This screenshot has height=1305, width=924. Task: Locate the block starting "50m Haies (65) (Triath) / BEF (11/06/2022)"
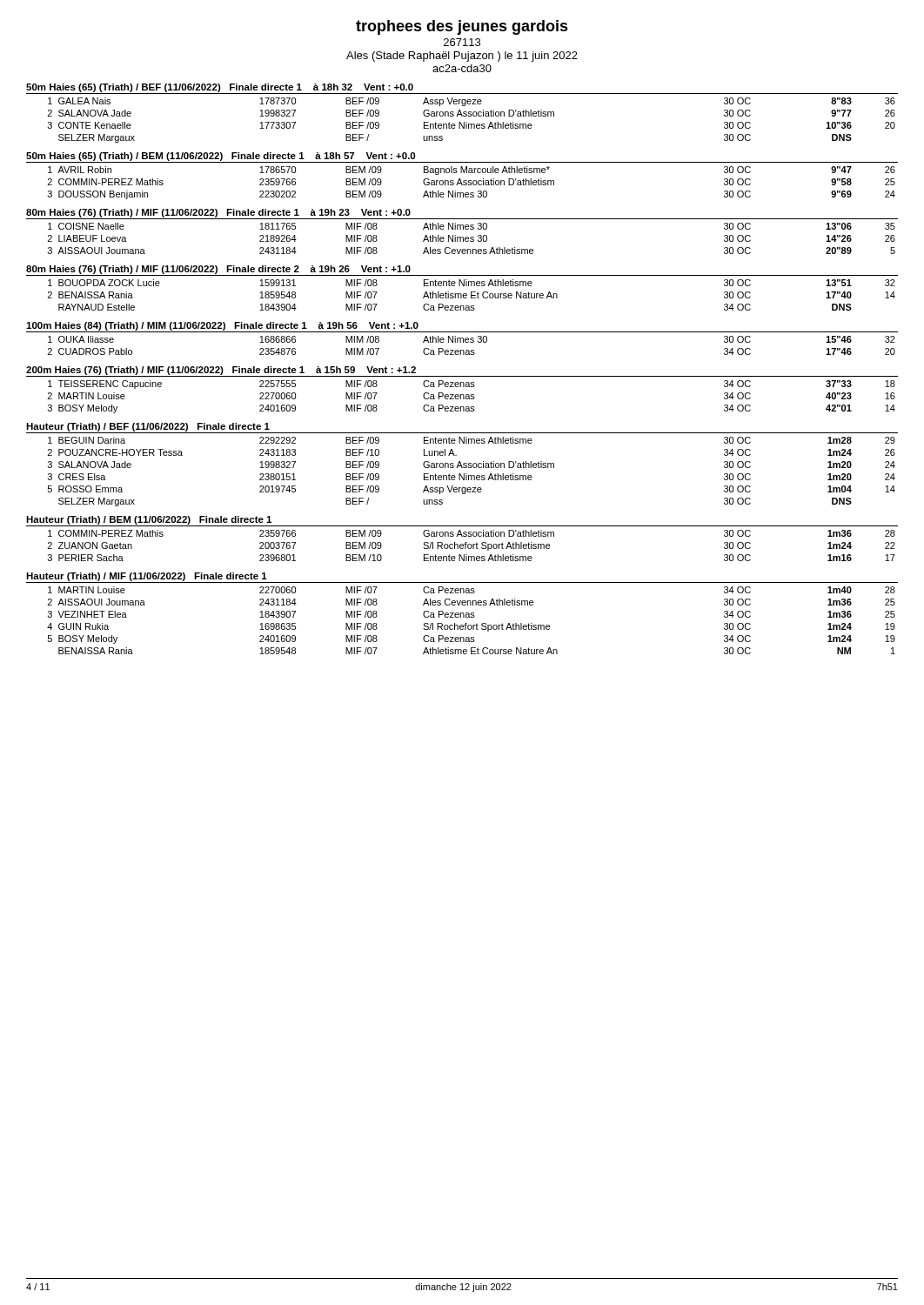point(220,87)
